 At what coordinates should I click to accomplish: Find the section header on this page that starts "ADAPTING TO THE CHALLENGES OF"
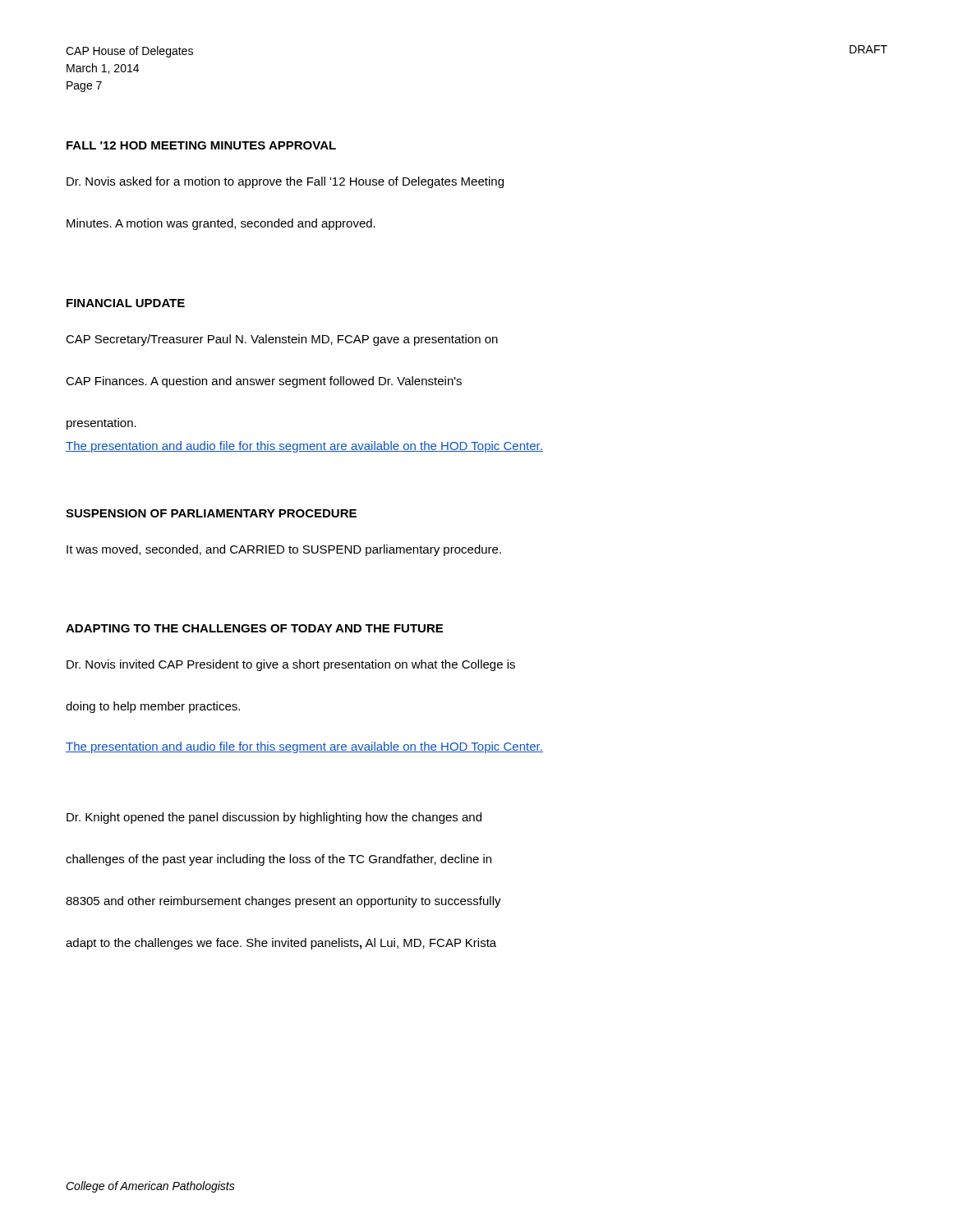point(255,628)
